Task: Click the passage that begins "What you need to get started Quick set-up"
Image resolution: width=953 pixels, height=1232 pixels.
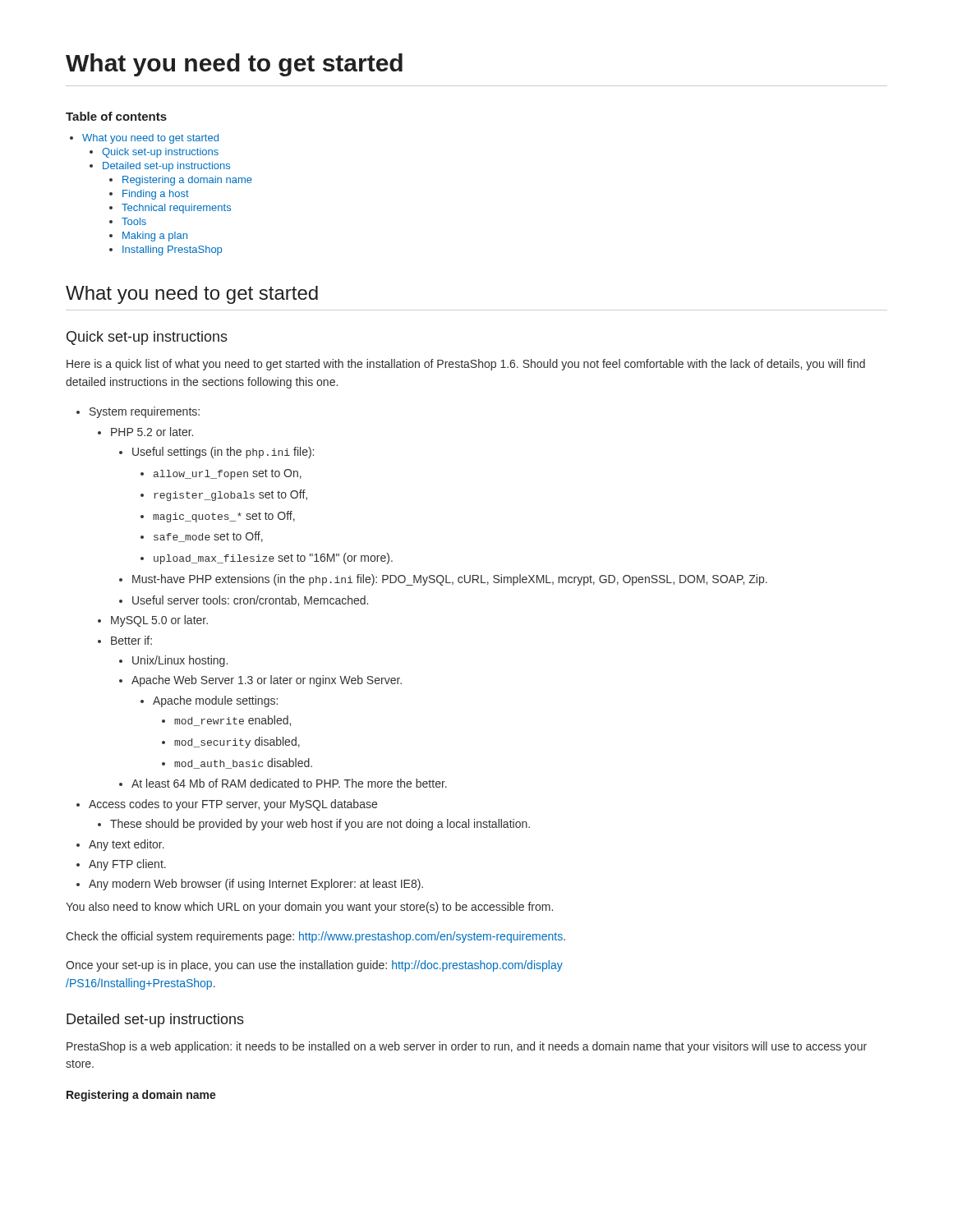Action: coord(150,139)
